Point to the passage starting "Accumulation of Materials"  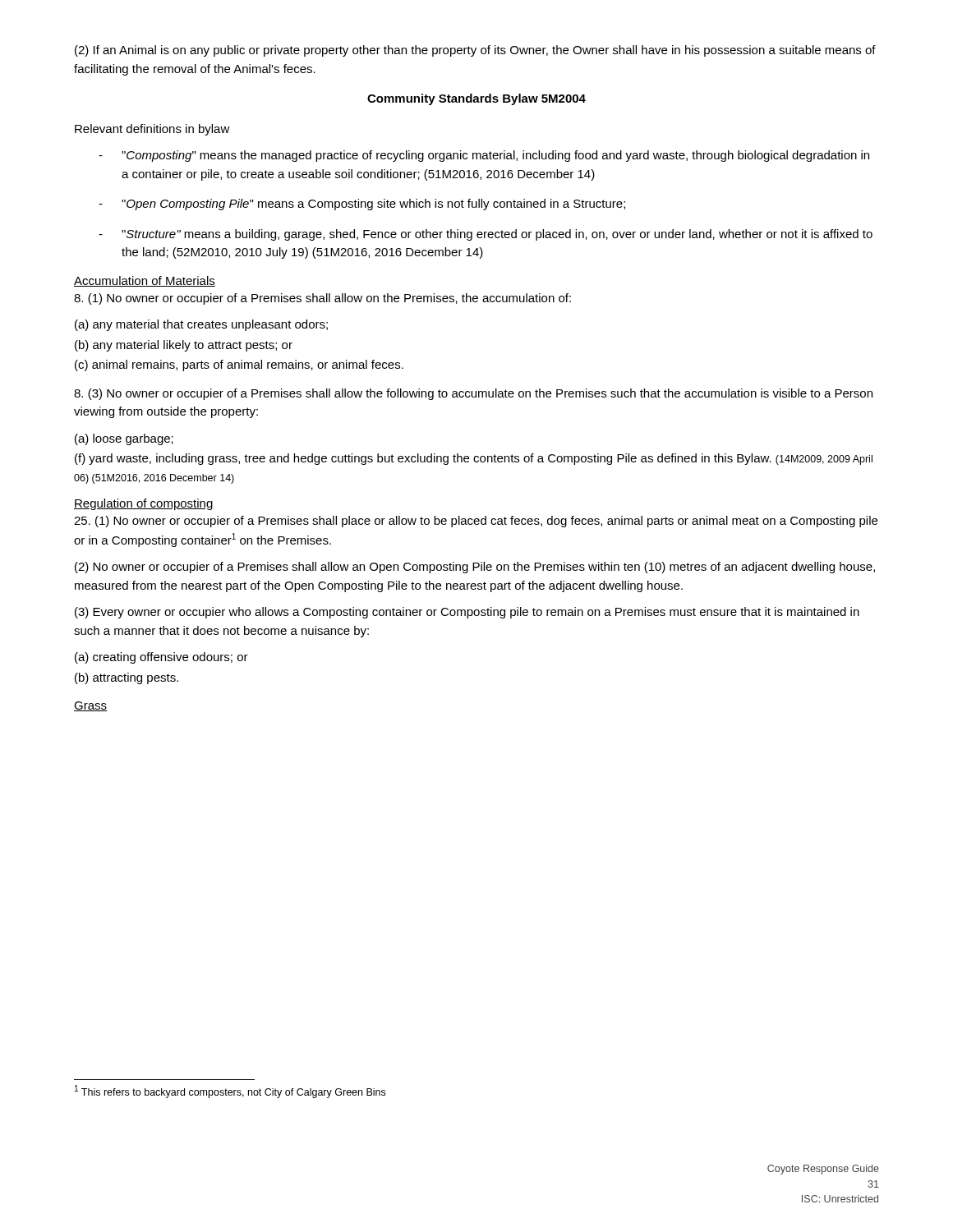(x=144, y=280)
